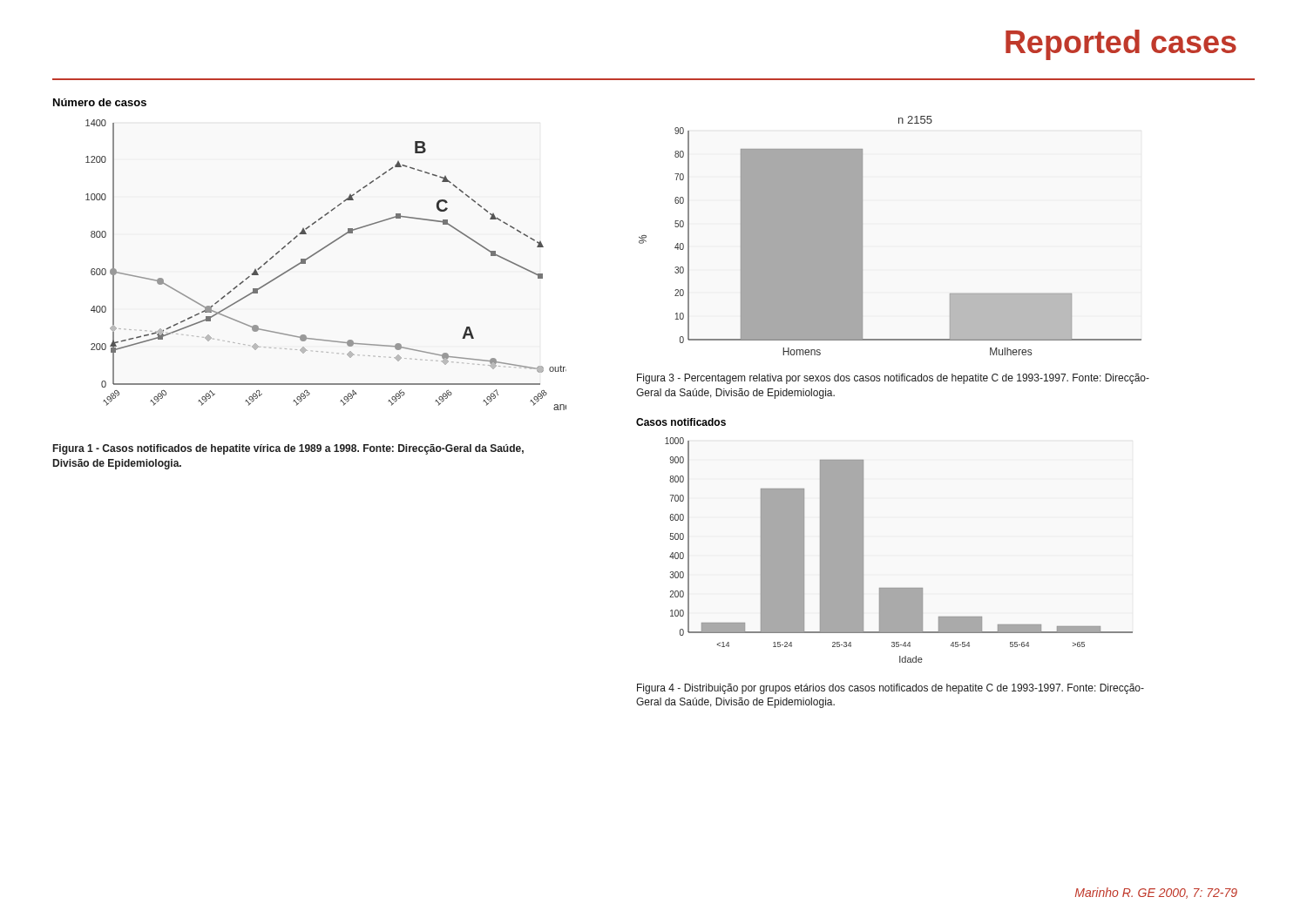
Task: Where does it say "Casos notificados"?
Action: point(681,422)
